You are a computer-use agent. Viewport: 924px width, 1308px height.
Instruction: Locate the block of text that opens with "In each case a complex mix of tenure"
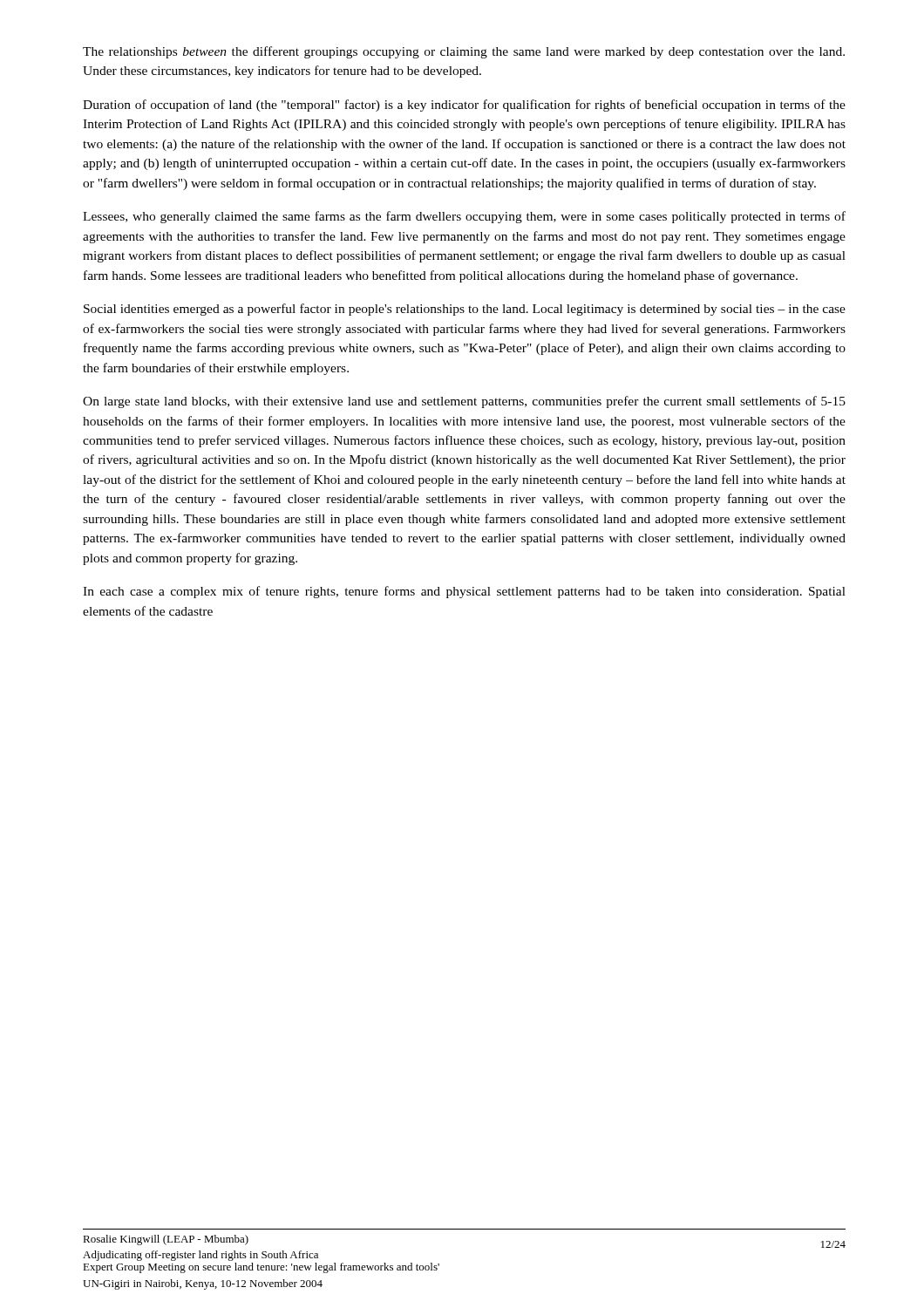(464, 601)
